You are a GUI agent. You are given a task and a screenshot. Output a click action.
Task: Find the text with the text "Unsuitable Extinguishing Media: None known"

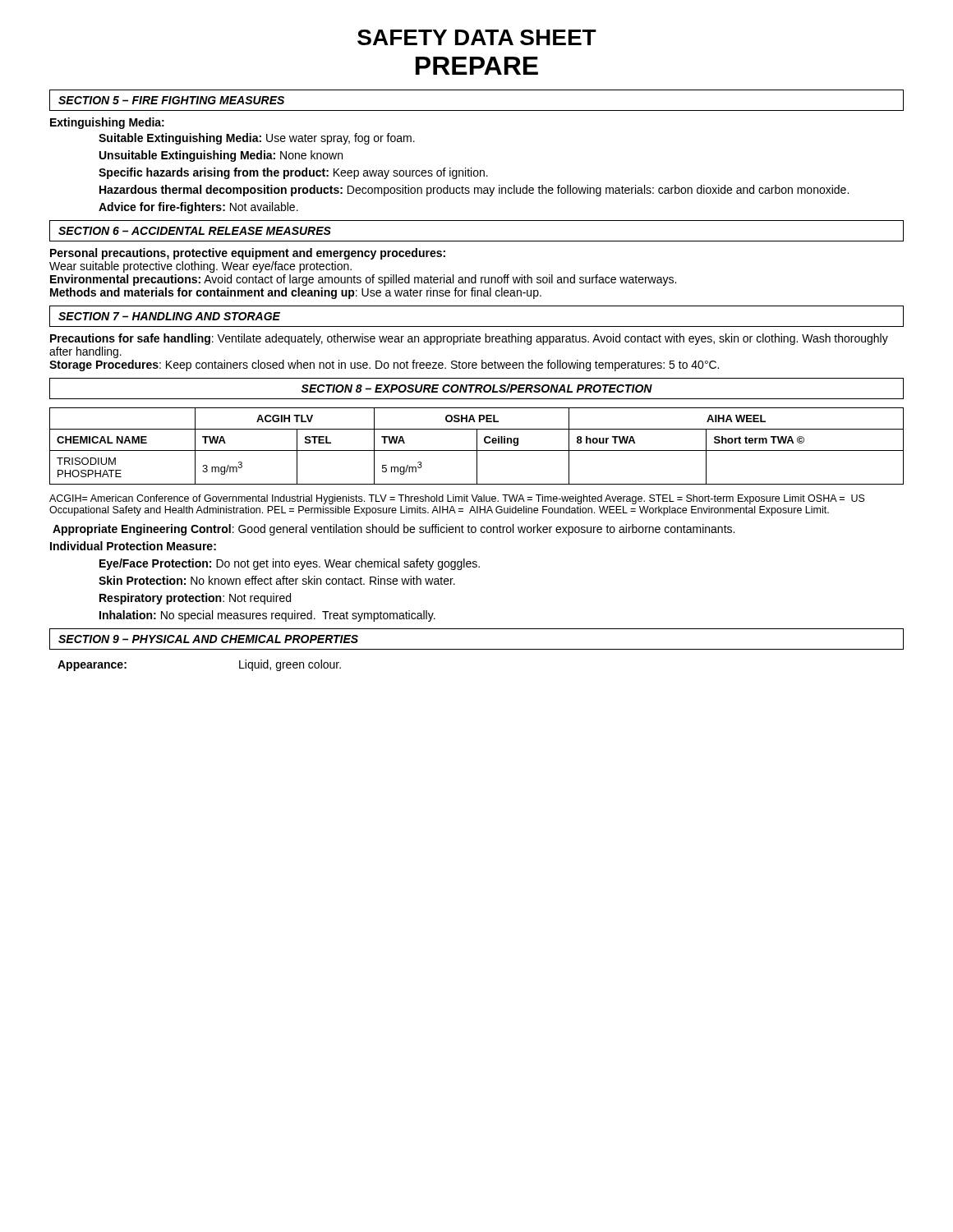point(221,155)
